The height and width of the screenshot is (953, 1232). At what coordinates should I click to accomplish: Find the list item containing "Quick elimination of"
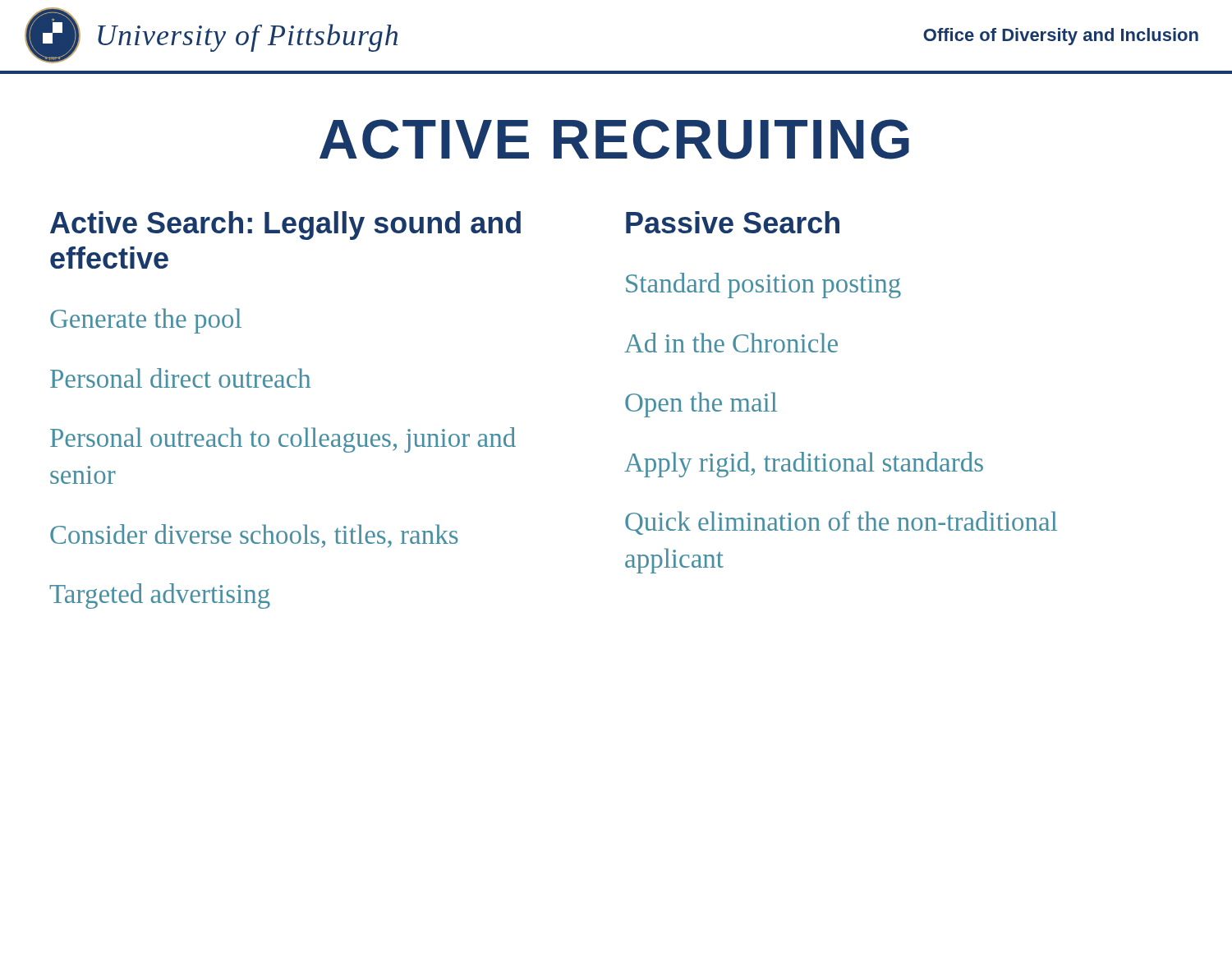[x=841, y=540]
